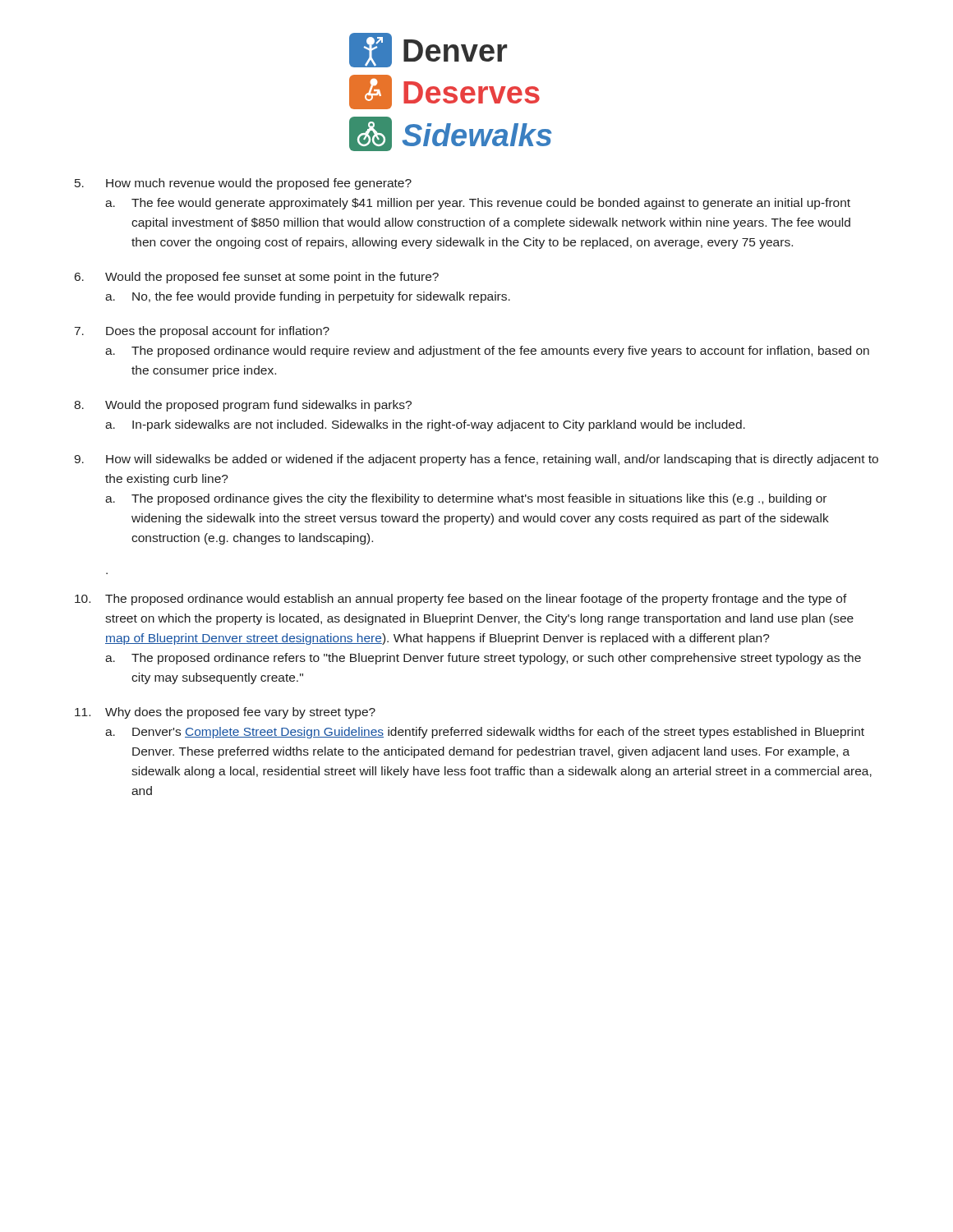The height and width of the screenshot is (1232, 953).
Task: Navigate to the text block starting "How will sidewalks"
Action: click(492, 500)
